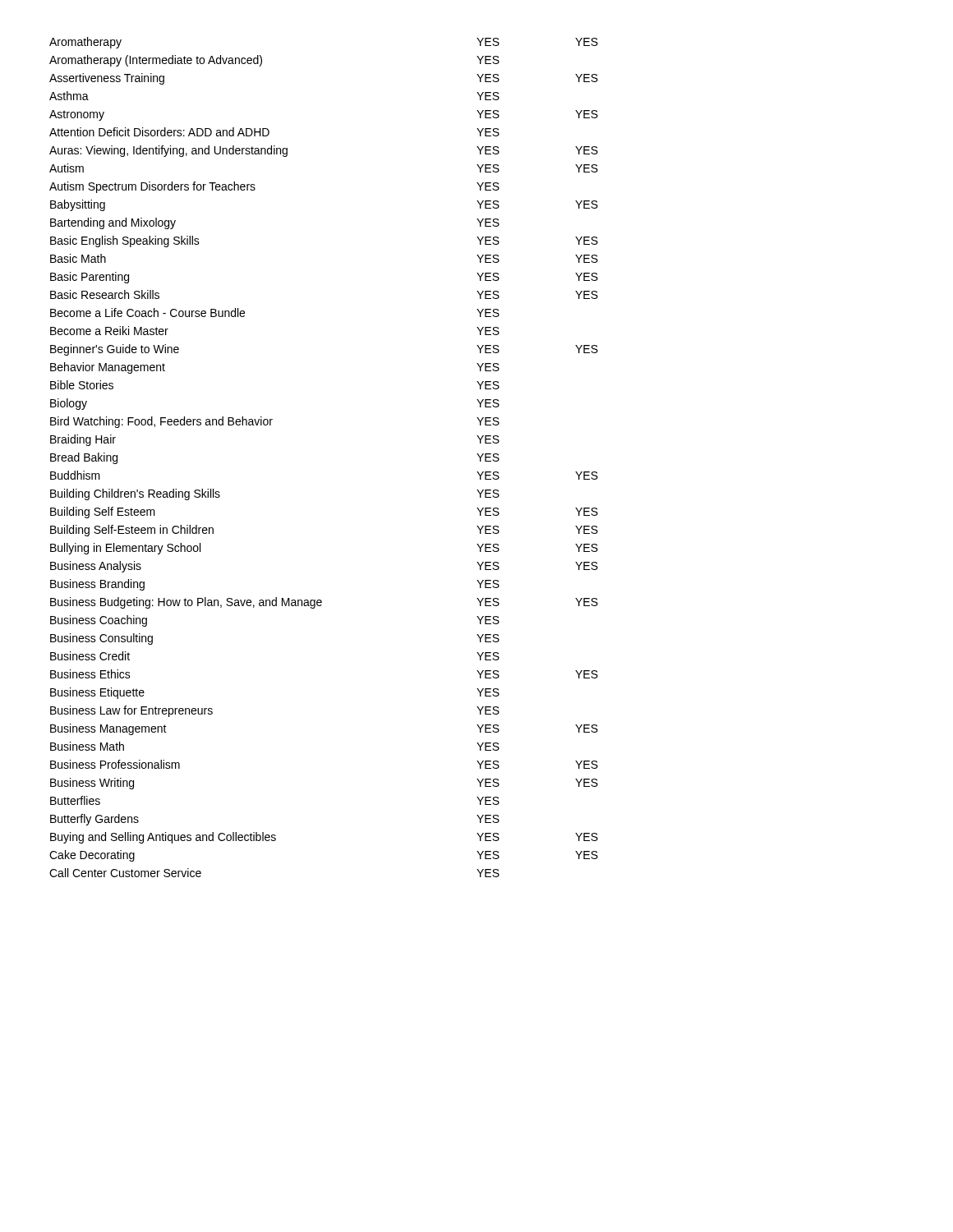Click on the list item that says "Bird Watching: Food,"

(163, 422)
